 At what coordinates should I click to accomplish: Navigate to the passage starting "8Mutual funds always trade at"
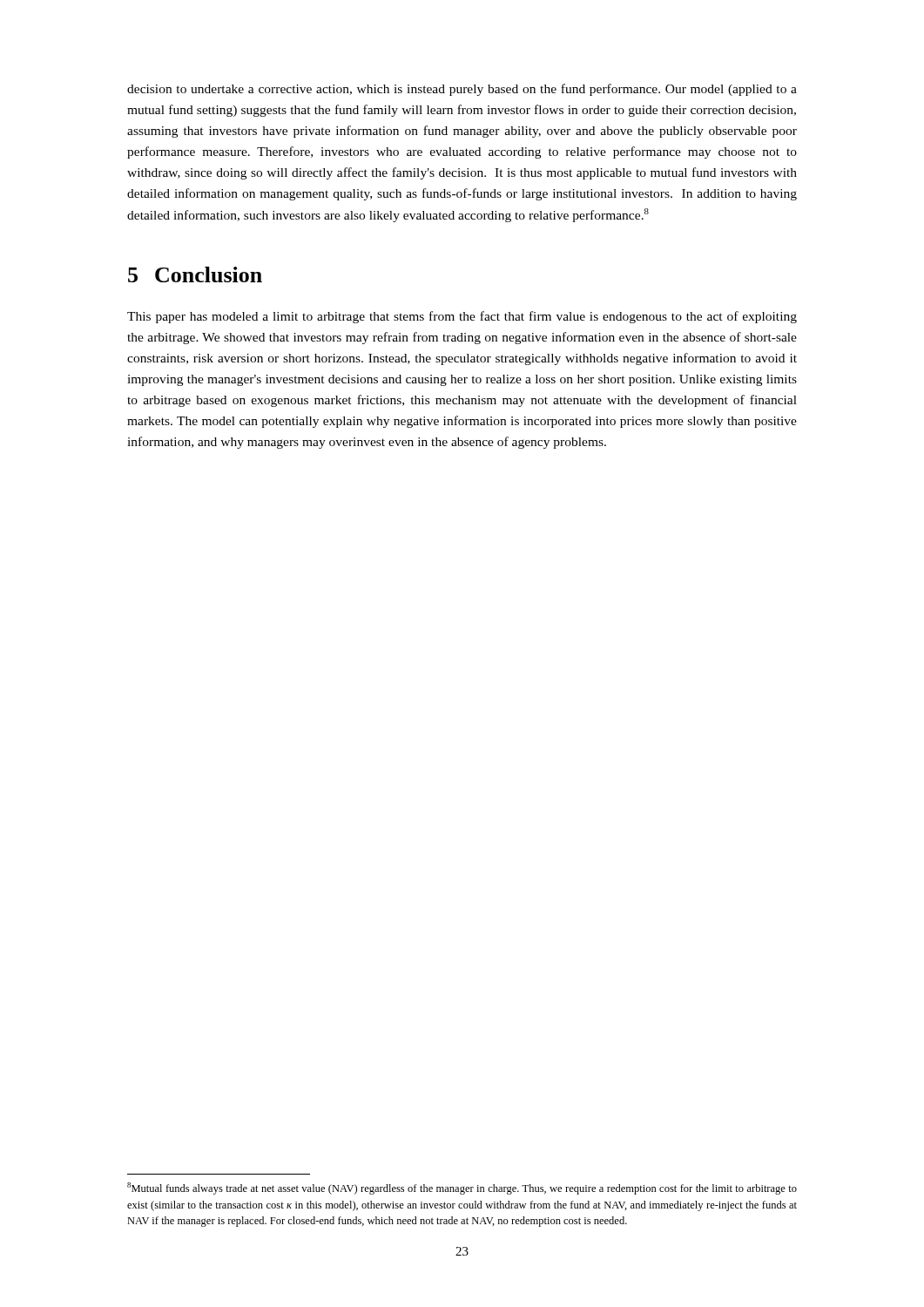click(x=462, y=1204)
